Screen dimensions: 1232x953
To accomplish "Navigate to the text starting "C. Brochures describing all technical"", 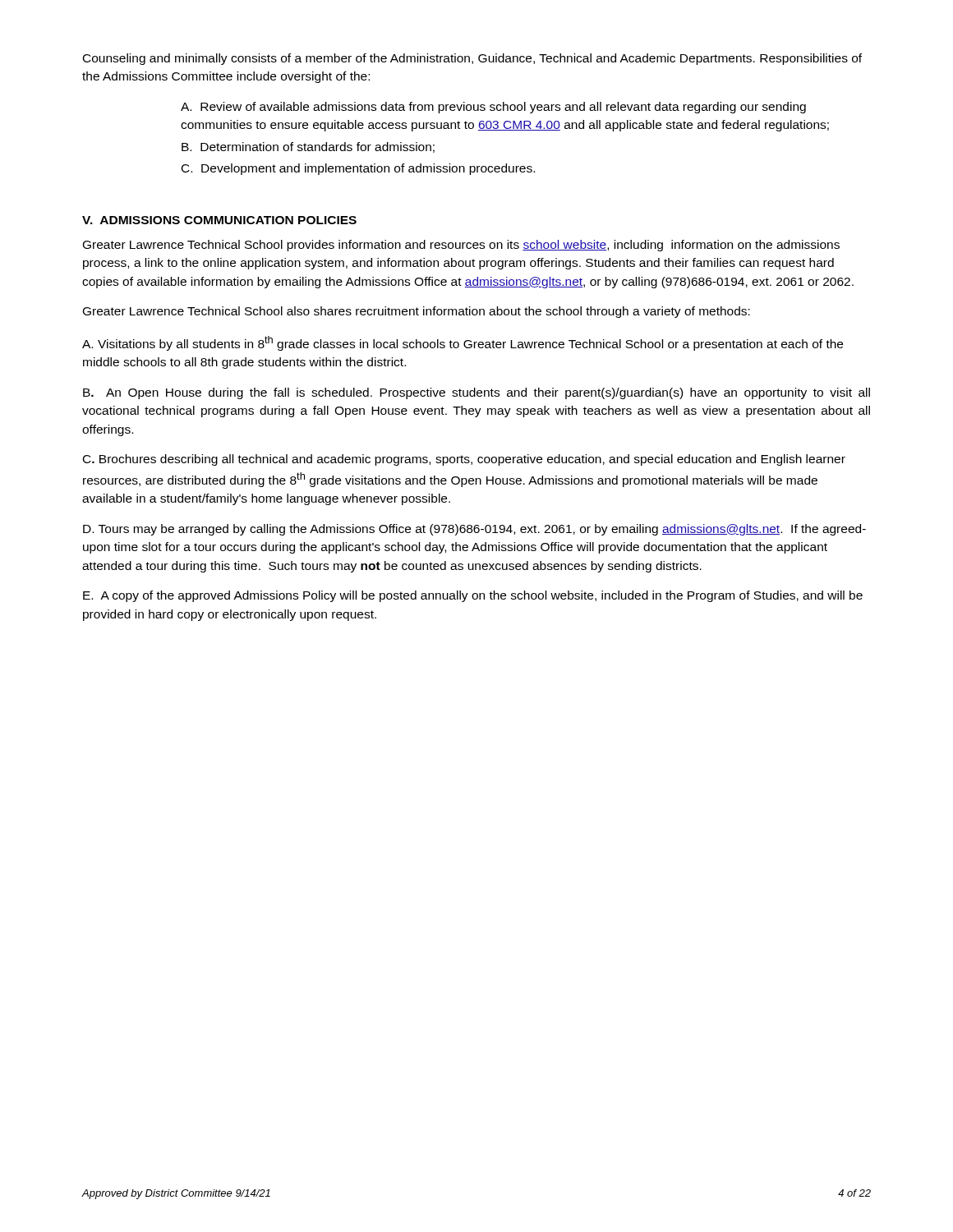I will (464, 479).
